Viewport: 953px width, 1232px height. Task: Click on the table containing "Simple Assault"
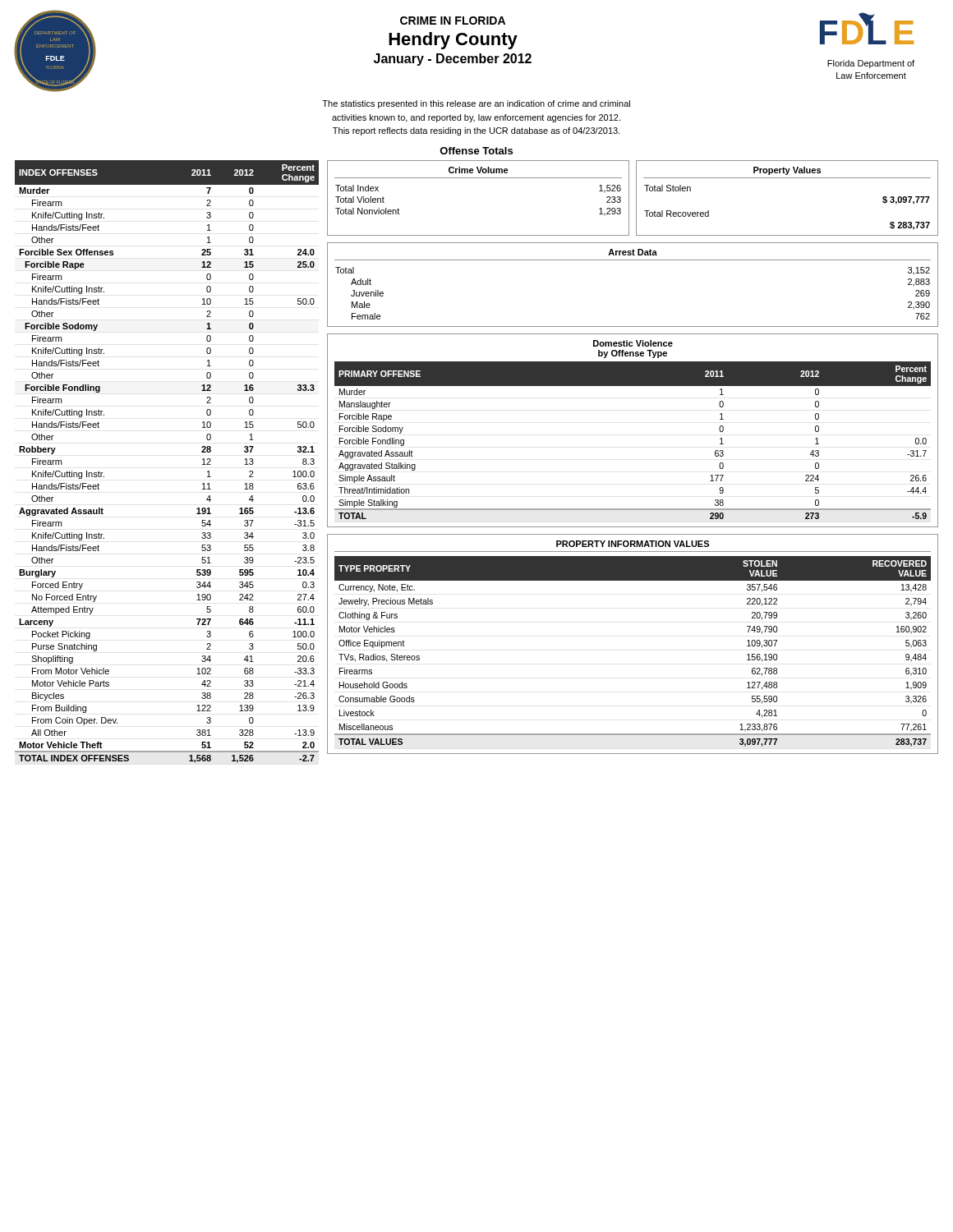[633, 430]
